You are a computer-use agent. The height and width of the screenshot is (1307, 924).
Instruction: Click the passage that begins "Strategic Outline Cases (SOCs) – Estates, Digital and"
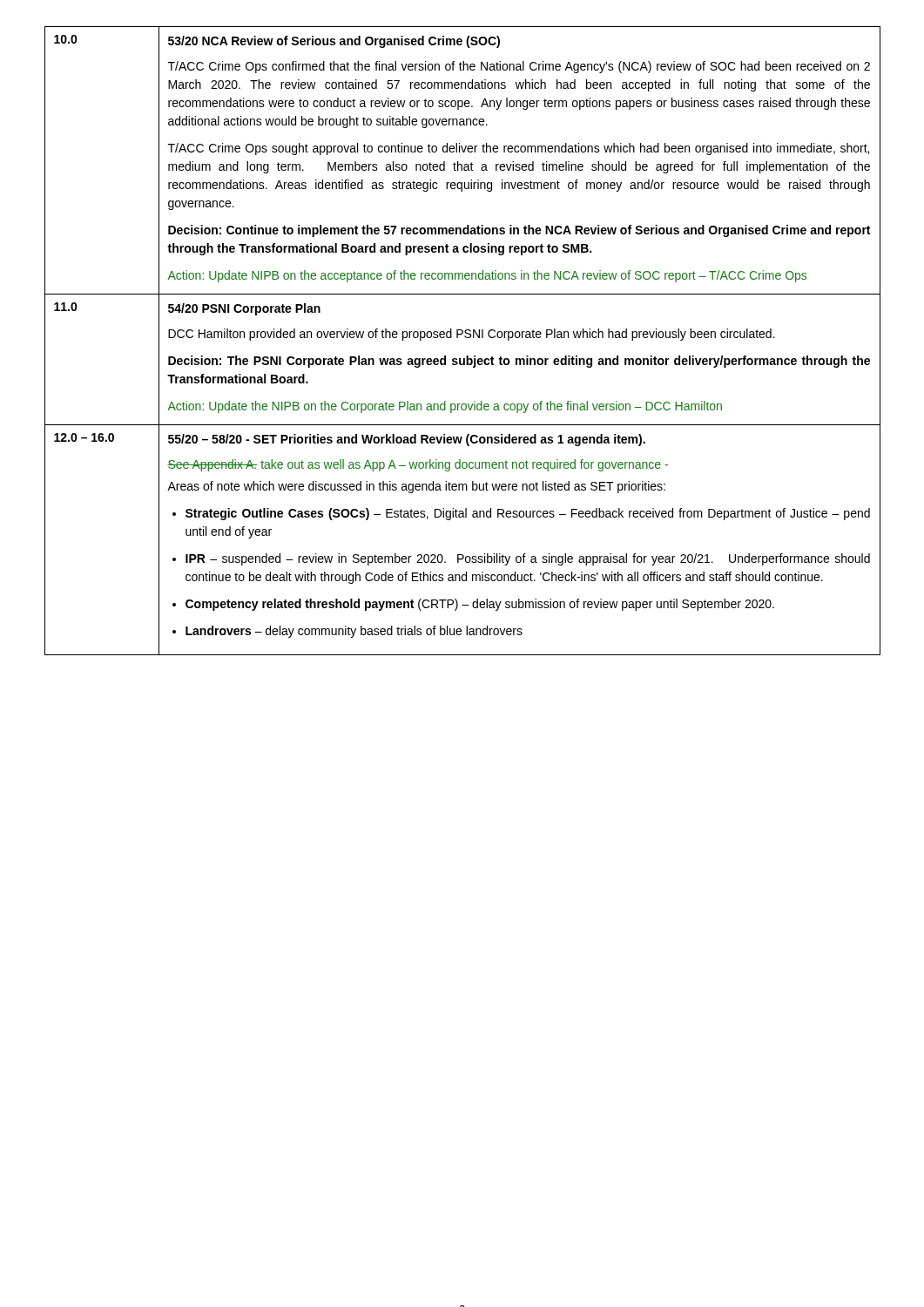point(528,522)
